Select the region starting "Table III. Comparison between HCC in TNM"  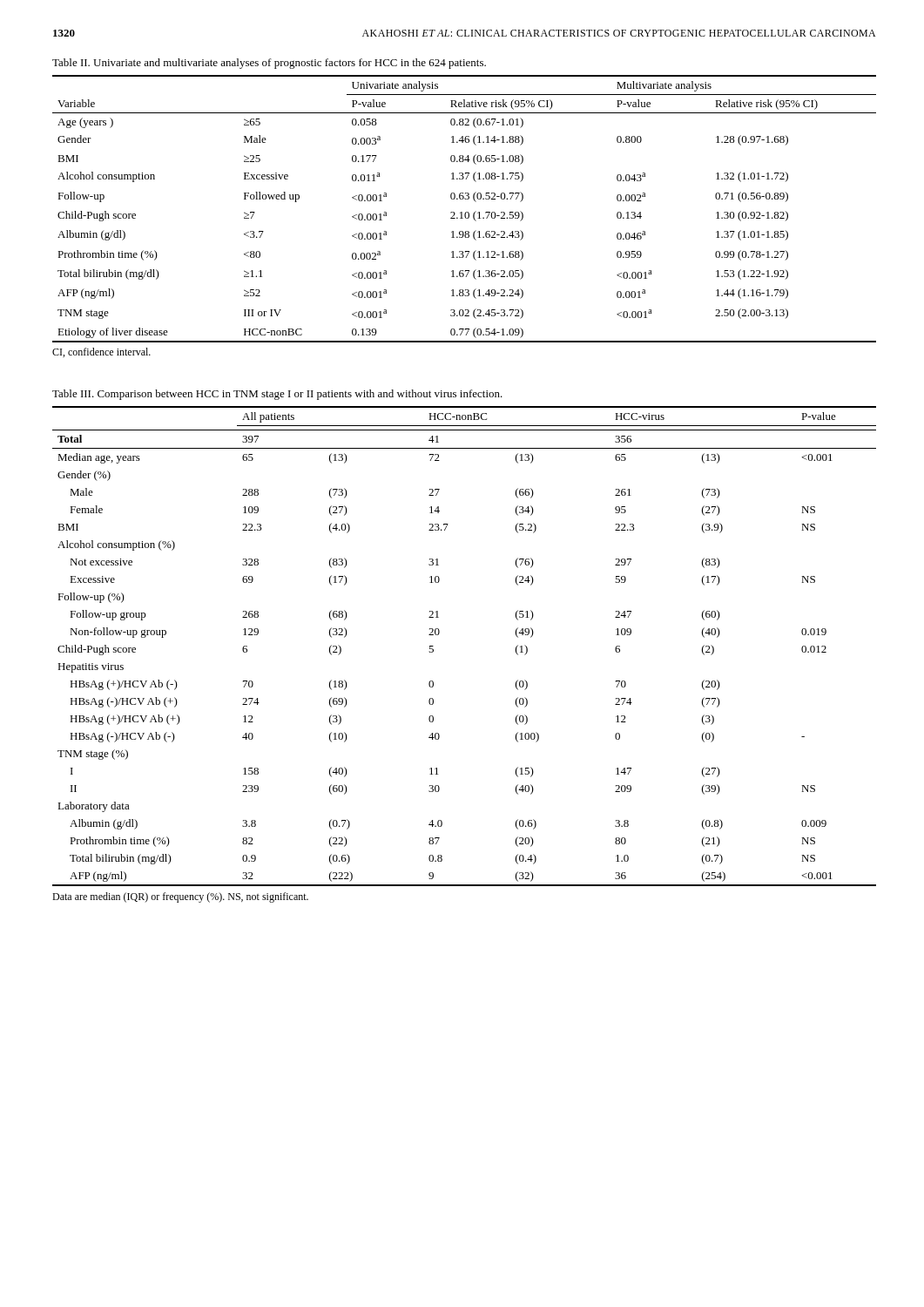pyautogui.click(x=278, y=393)
